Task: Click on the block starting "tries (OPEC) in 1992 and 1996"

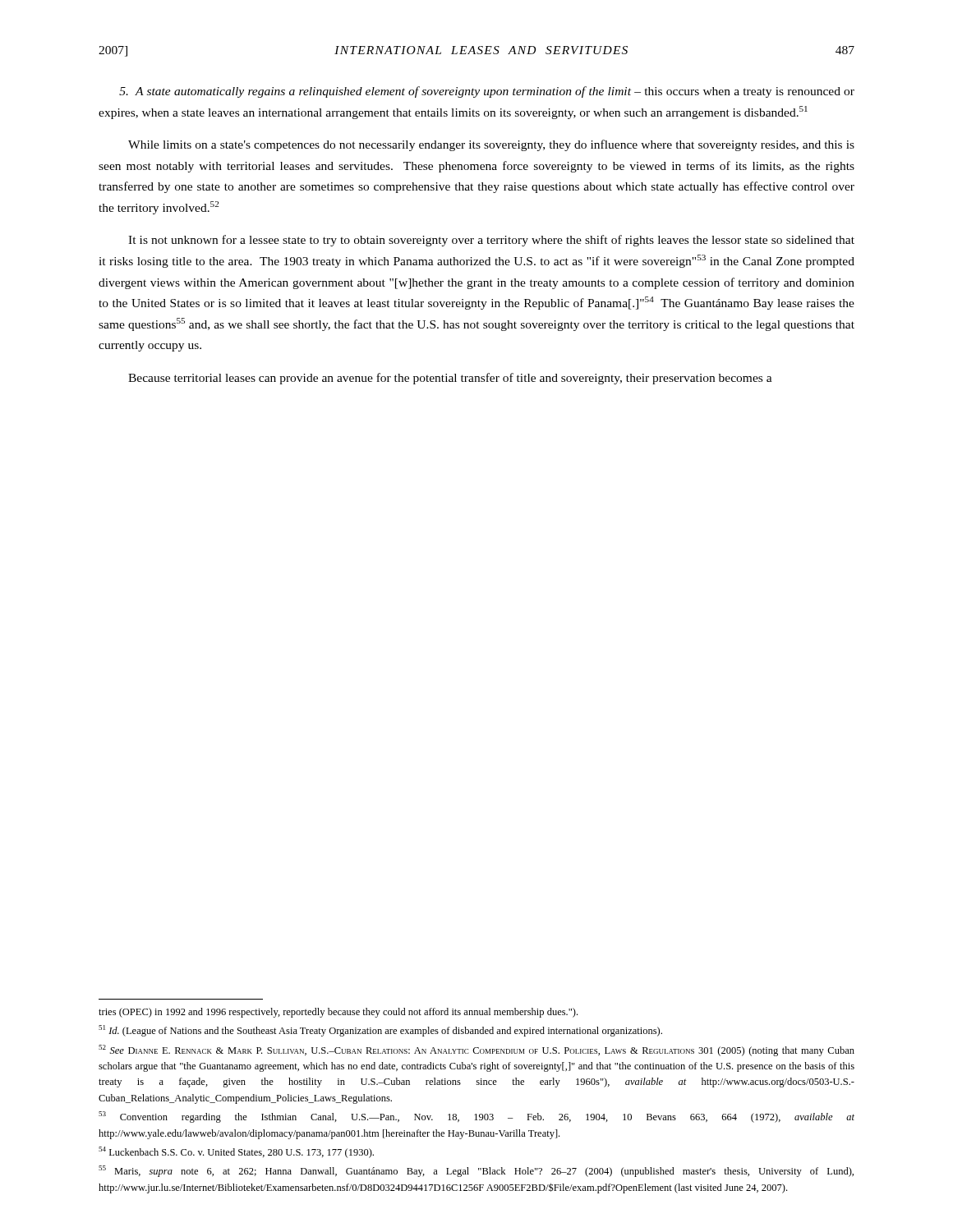Action: coord(476,1012)
